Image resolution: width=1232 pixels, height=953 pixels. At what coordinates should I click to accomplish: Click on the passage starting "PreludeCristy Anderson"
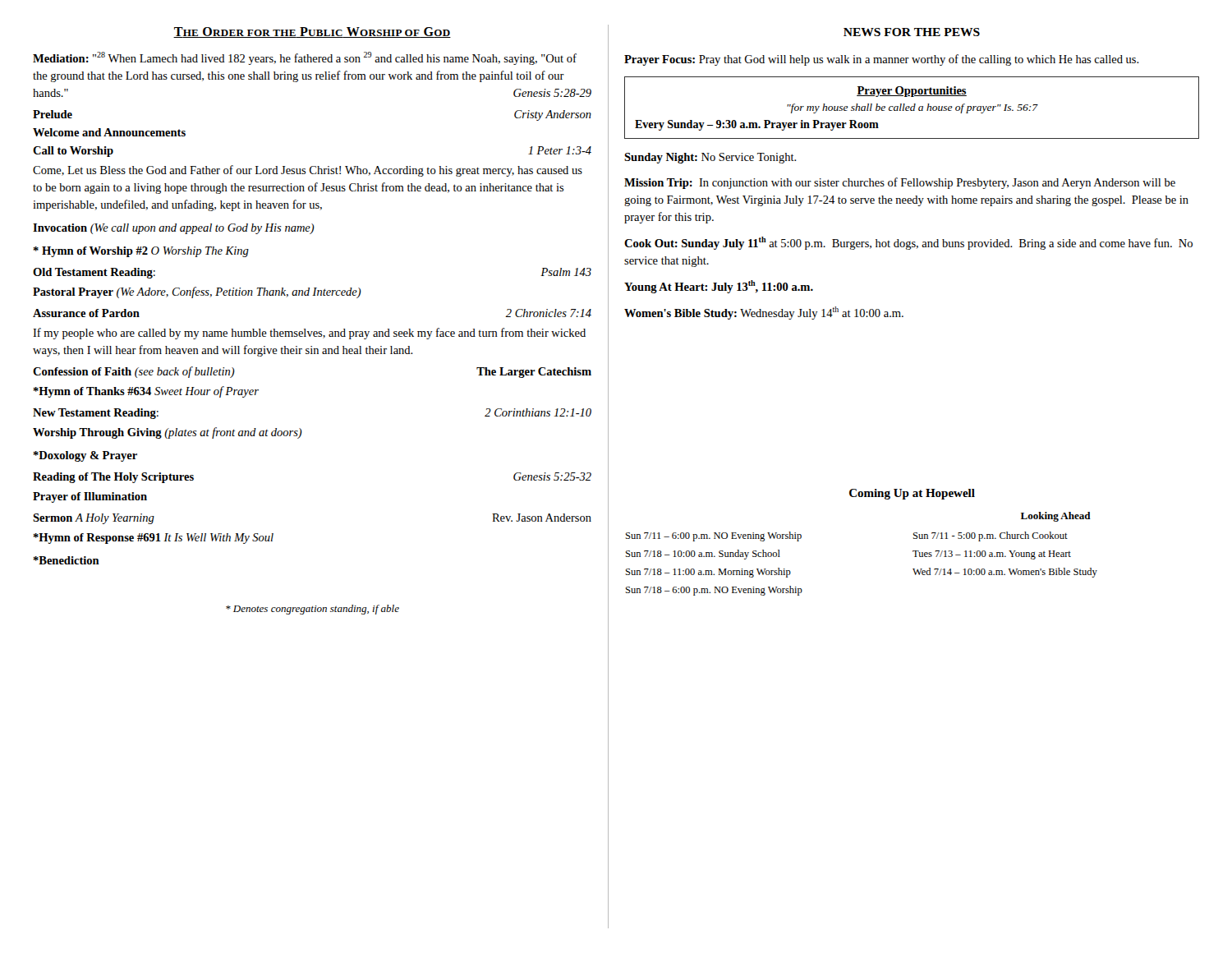[x=46, y=115]
